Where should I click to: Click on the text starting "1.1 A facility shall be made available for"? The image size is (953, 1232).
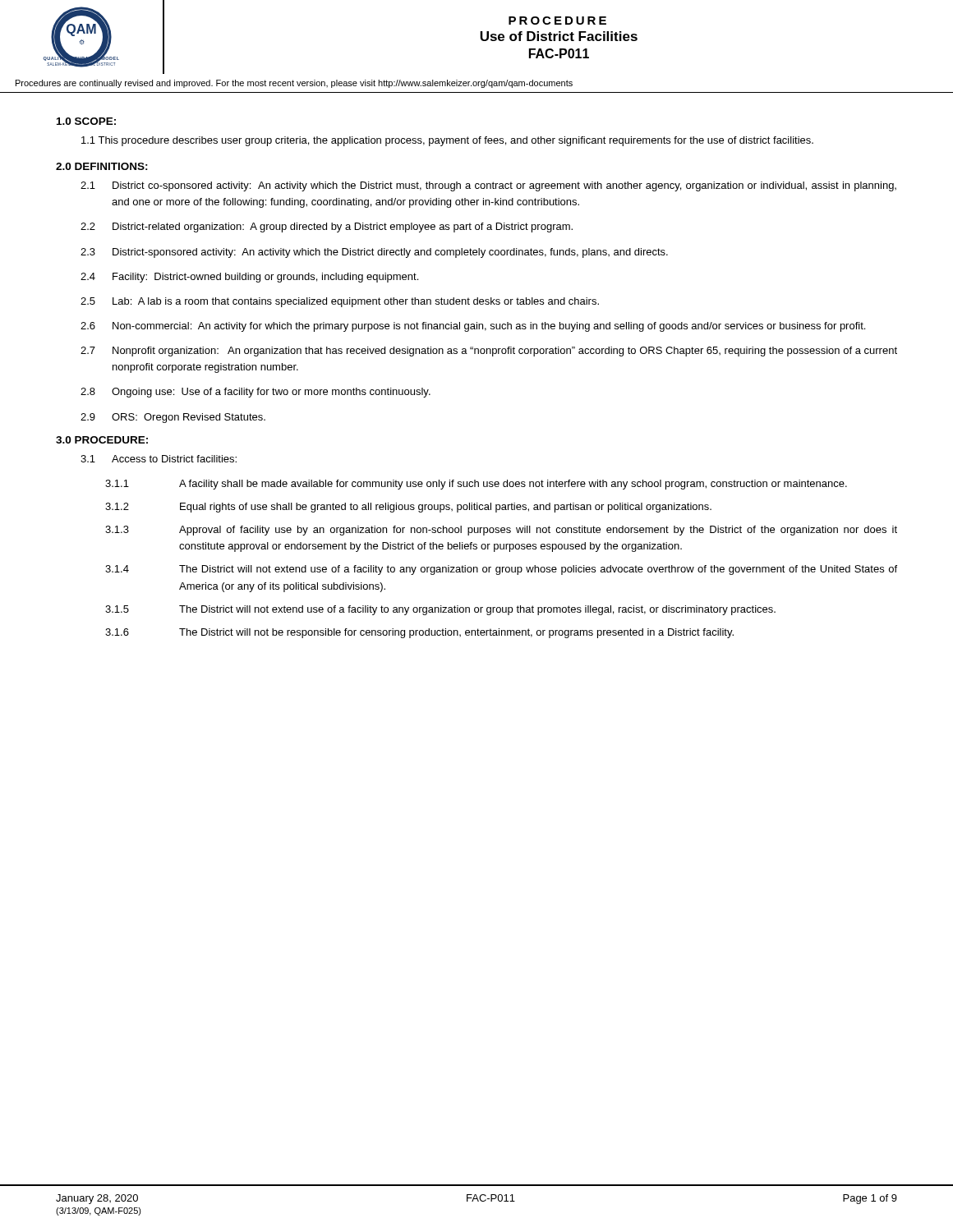tap(501, 484)
